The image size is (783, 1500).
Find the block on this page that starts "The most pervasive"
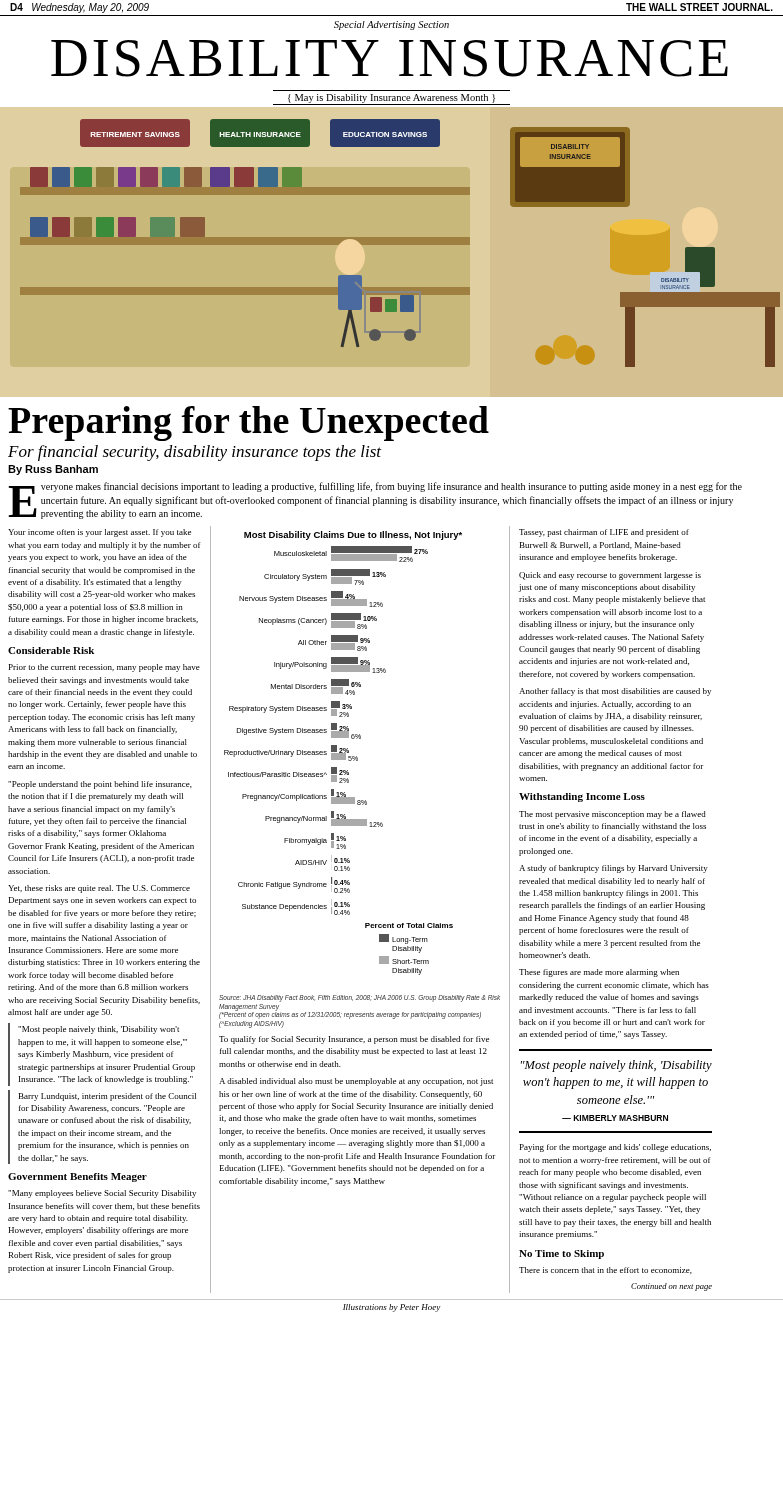click(x=615, y=924)
